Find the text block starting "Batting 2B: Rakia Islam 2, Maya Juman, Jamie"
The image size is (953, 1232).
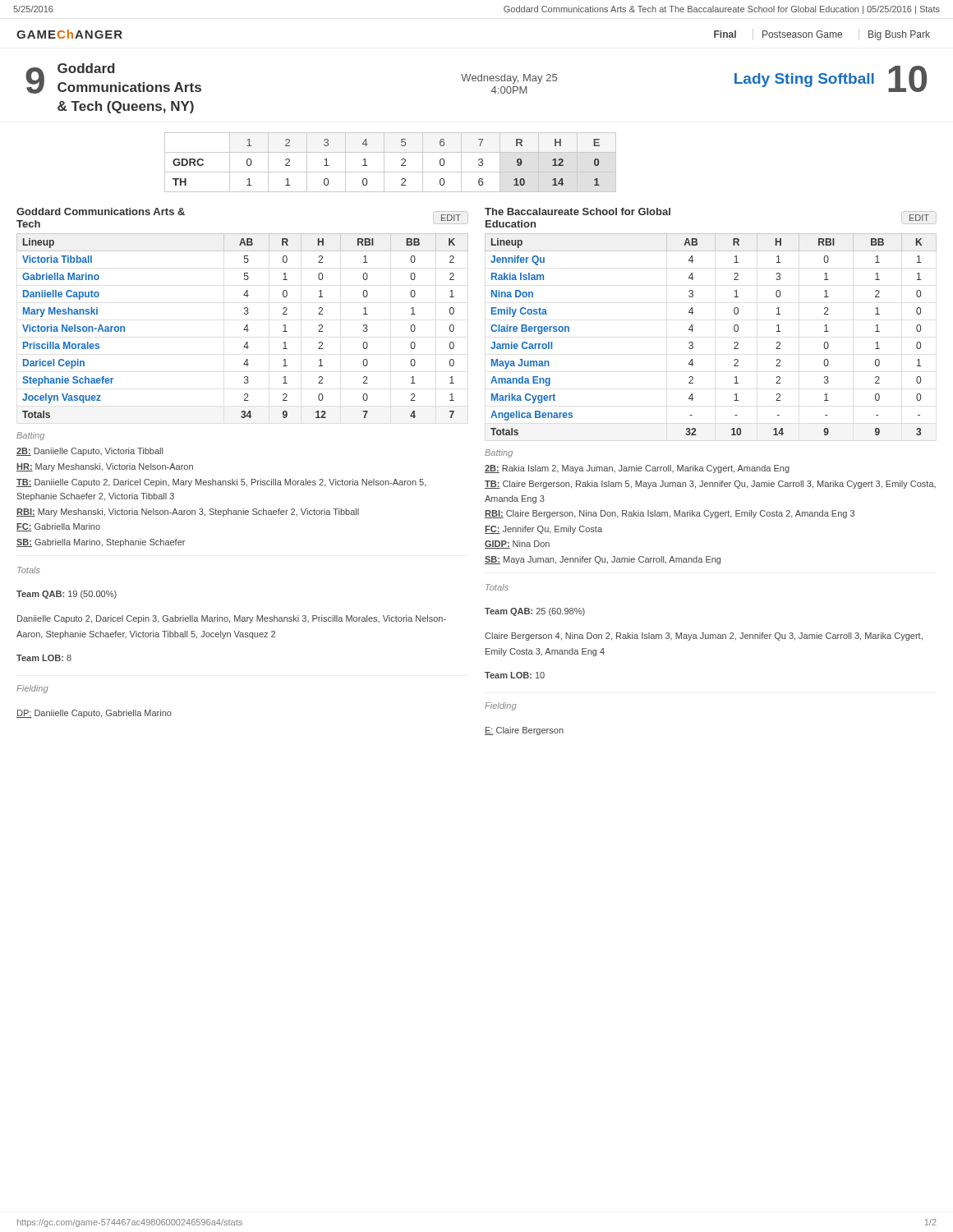point(711,507)
